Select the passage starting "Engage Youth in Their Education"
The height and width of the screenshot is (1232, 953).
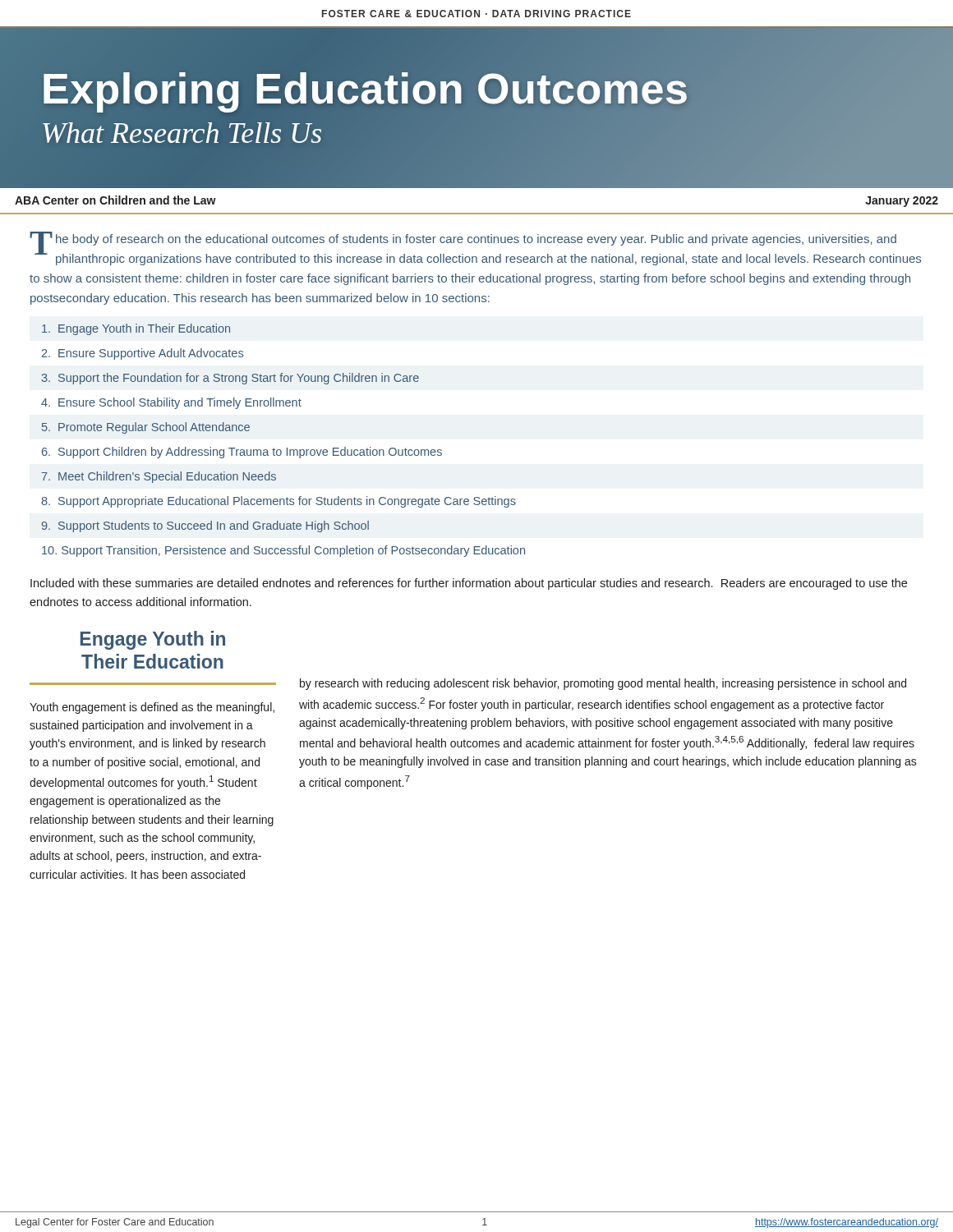tap(136, 329)
